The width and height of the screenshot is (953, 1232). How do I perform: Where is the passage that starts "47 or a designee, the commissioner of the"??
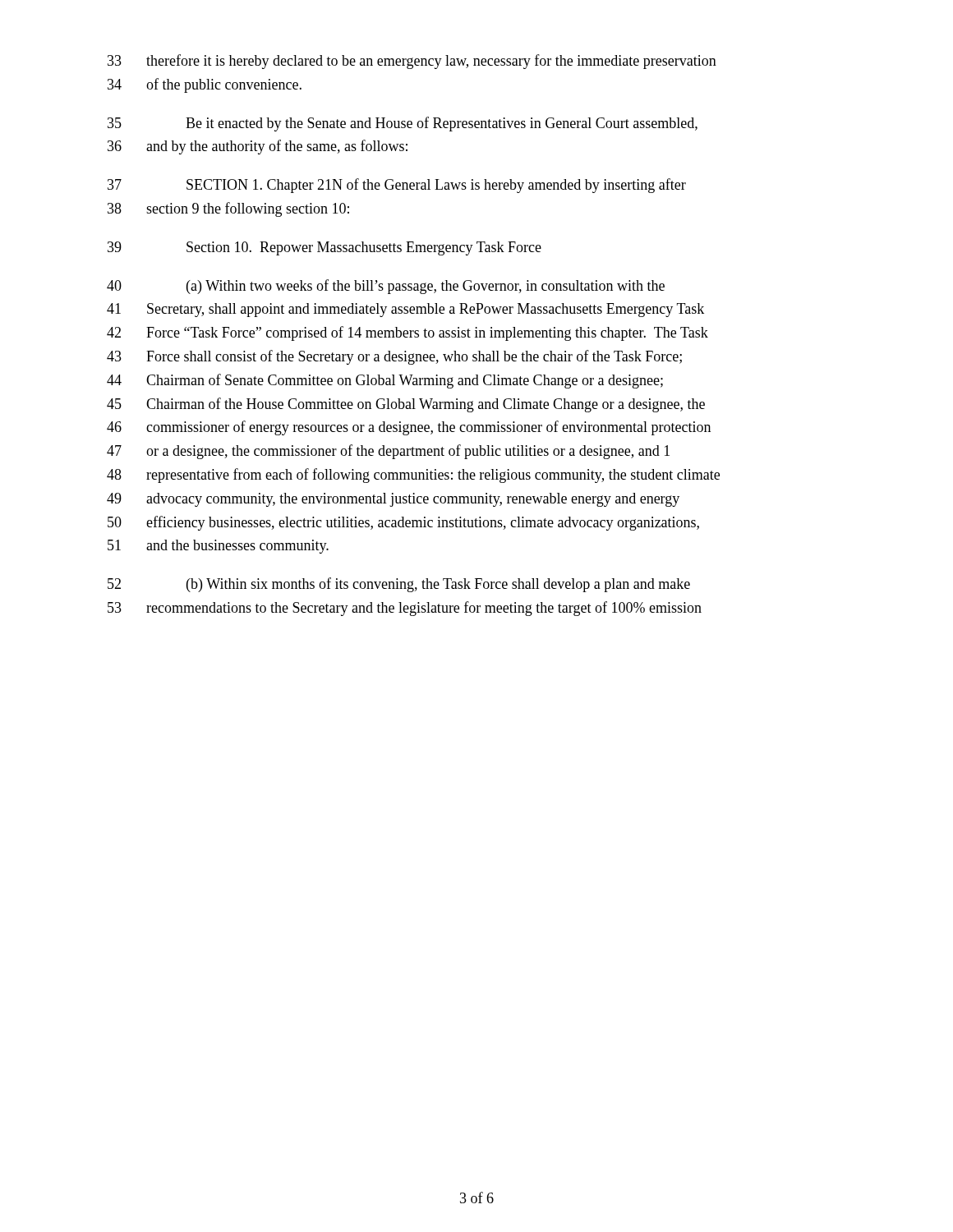(x=389, y=451)
